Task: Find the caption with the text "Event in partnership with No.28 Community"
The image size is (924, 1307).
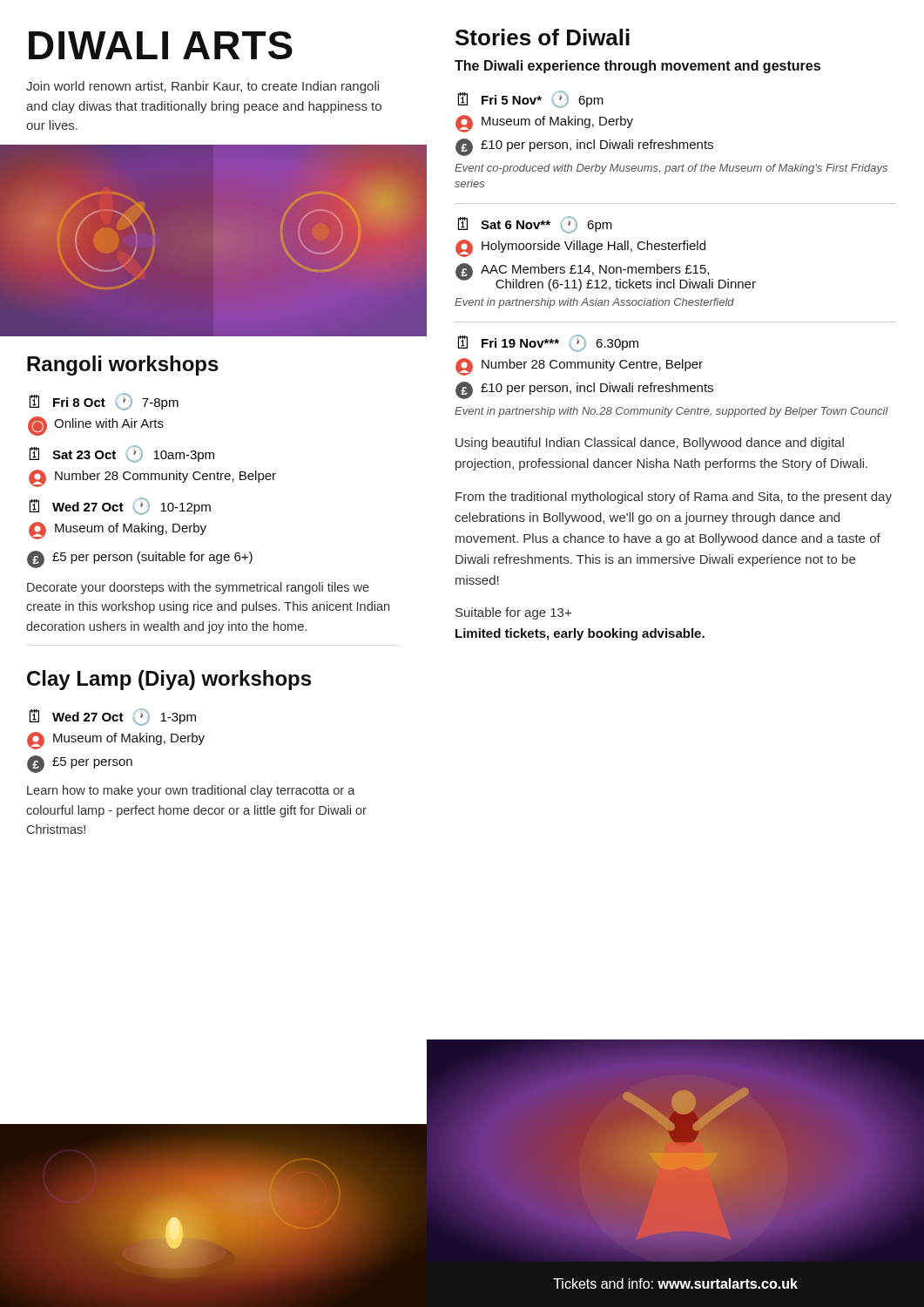Action: pos(675,412)
